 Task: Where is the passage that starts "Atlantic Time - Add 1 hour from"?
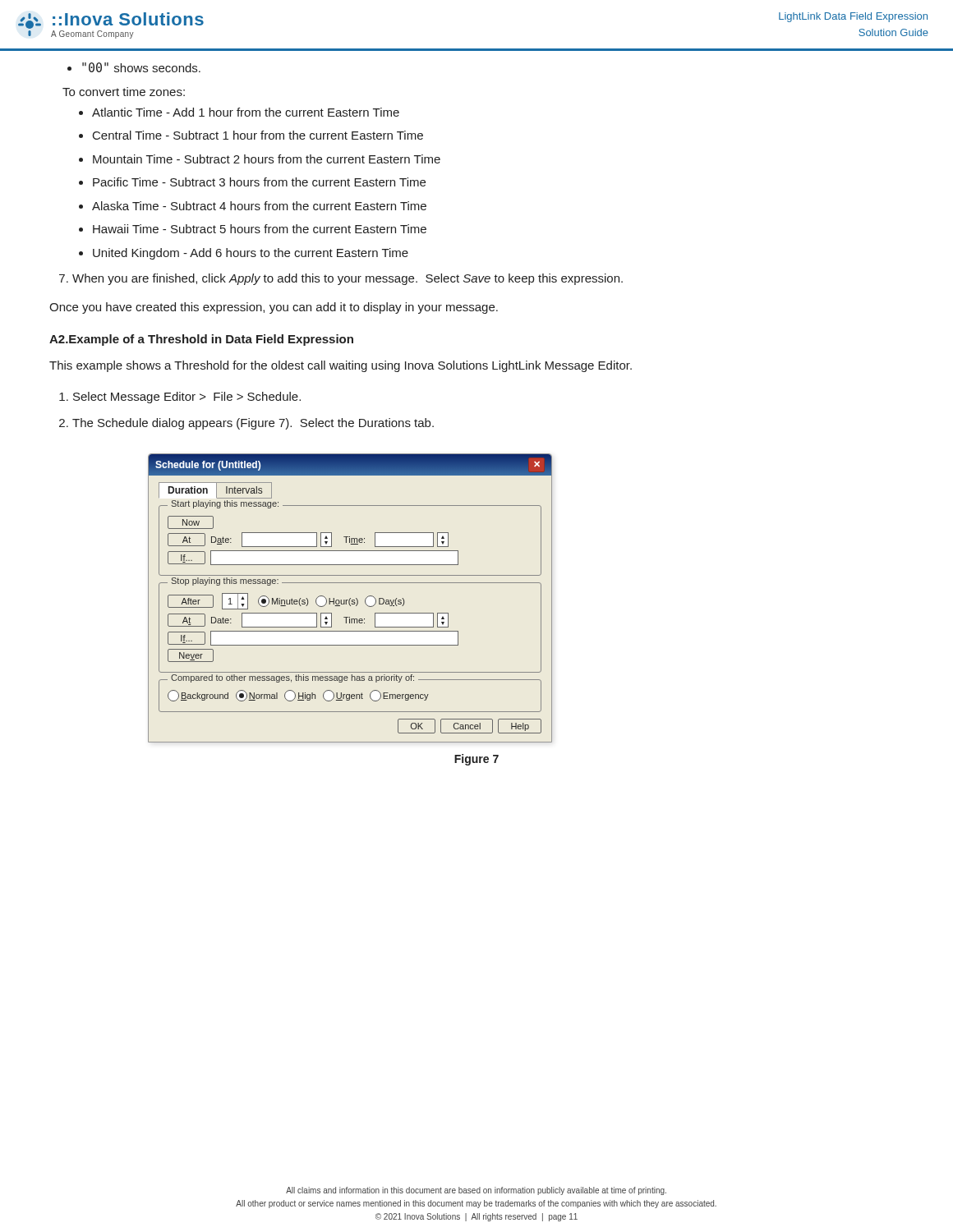click(x=239, y=112)
